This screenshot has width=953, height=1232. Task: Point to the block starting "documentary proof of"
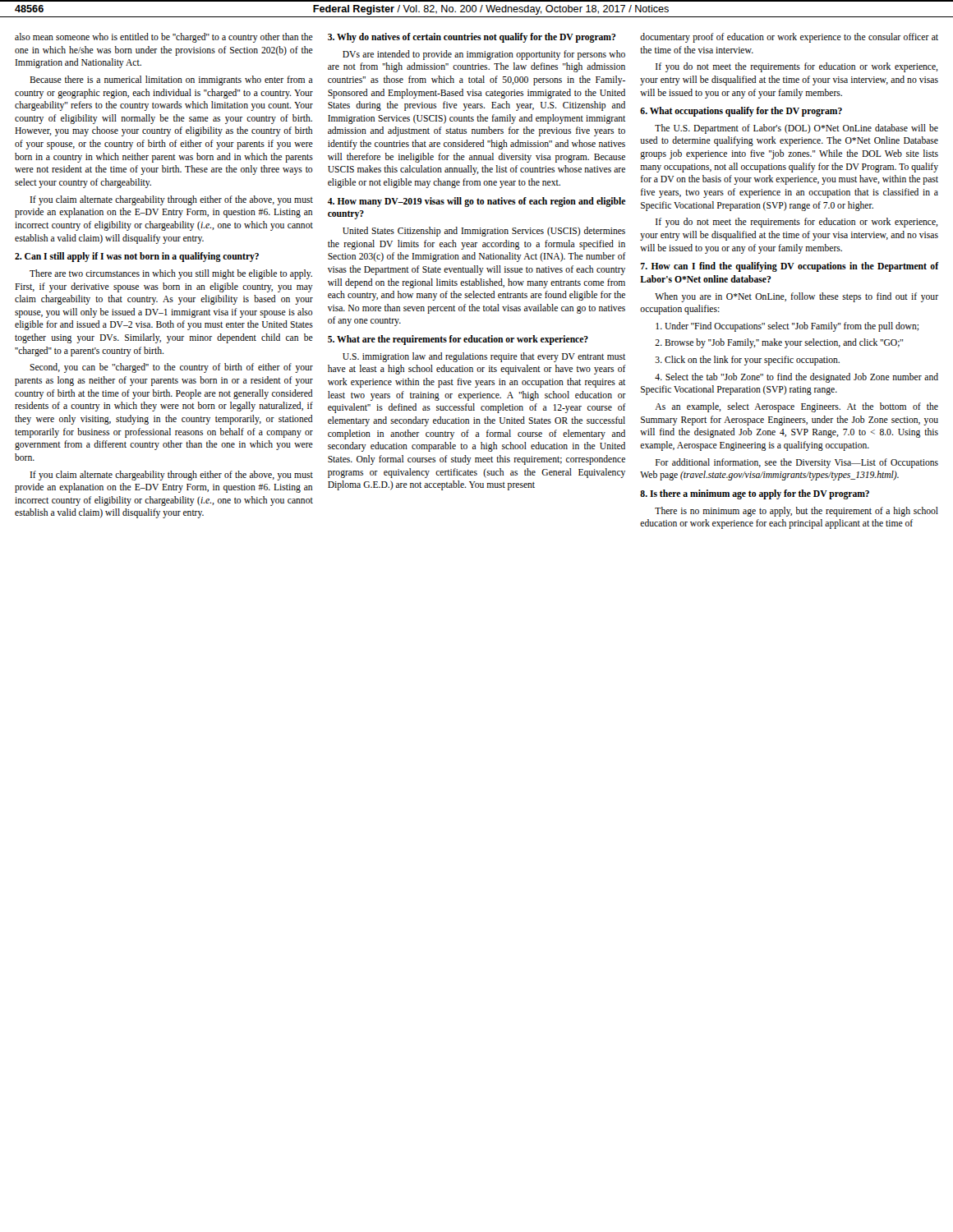pos(789,281)
